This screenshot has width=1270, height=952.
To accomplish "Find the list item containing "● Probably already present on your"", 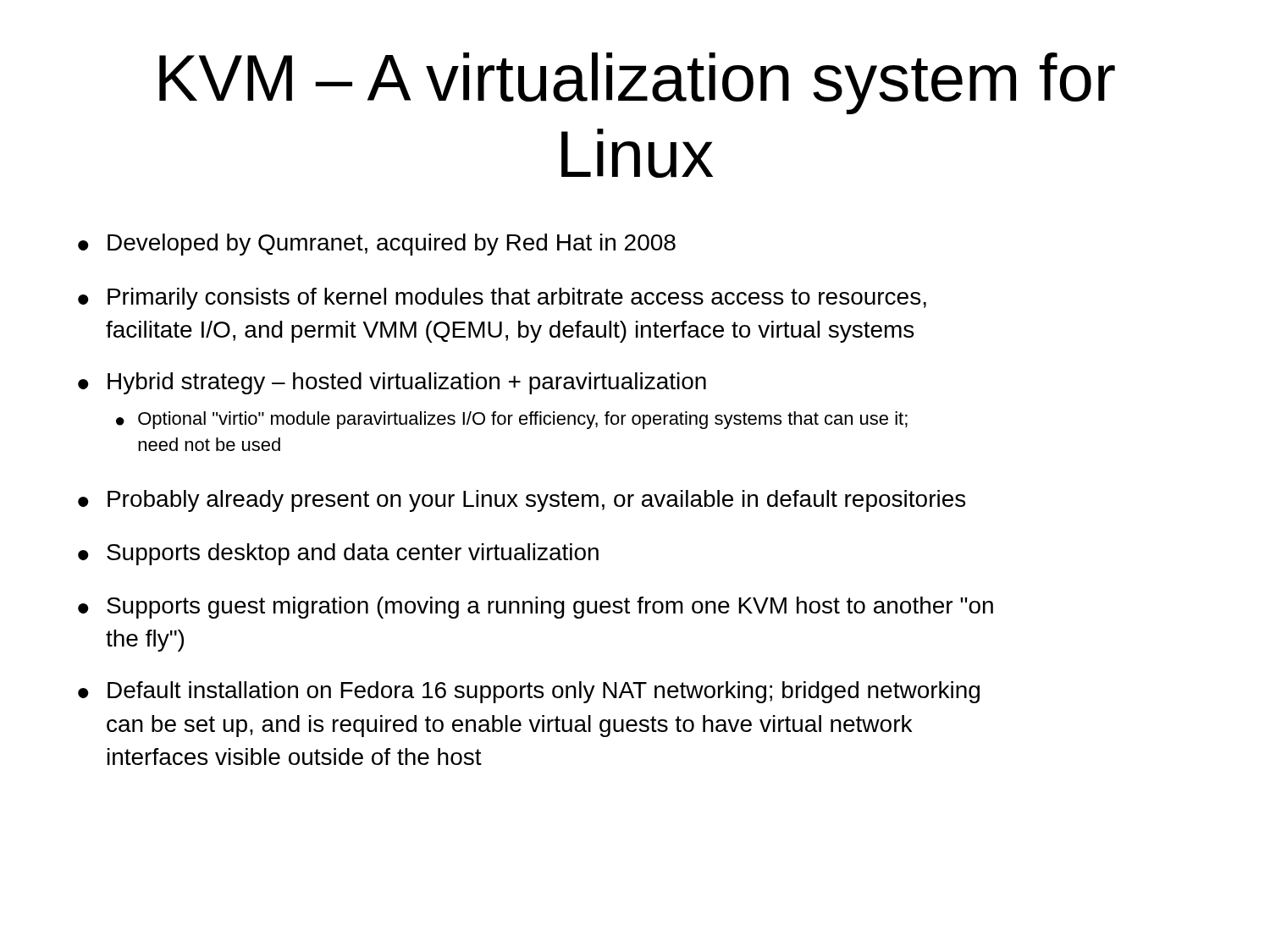I will coord(521,500).
